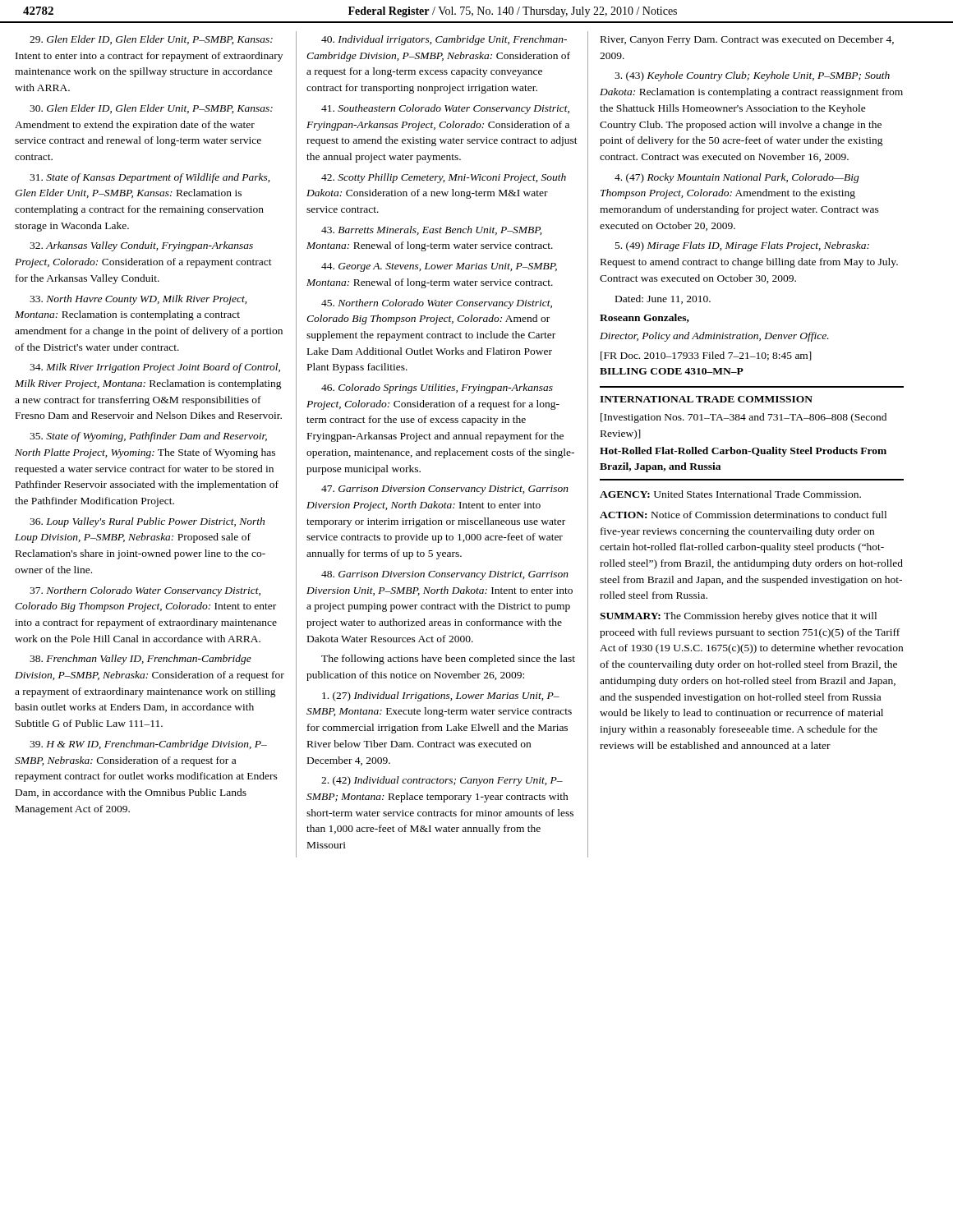Point to the block beginning "29. Glen Elder ID, Glen Elder Unit, P–SMBP,"
The width and height of the screenshot is (953, 1232).
(149, 63)
